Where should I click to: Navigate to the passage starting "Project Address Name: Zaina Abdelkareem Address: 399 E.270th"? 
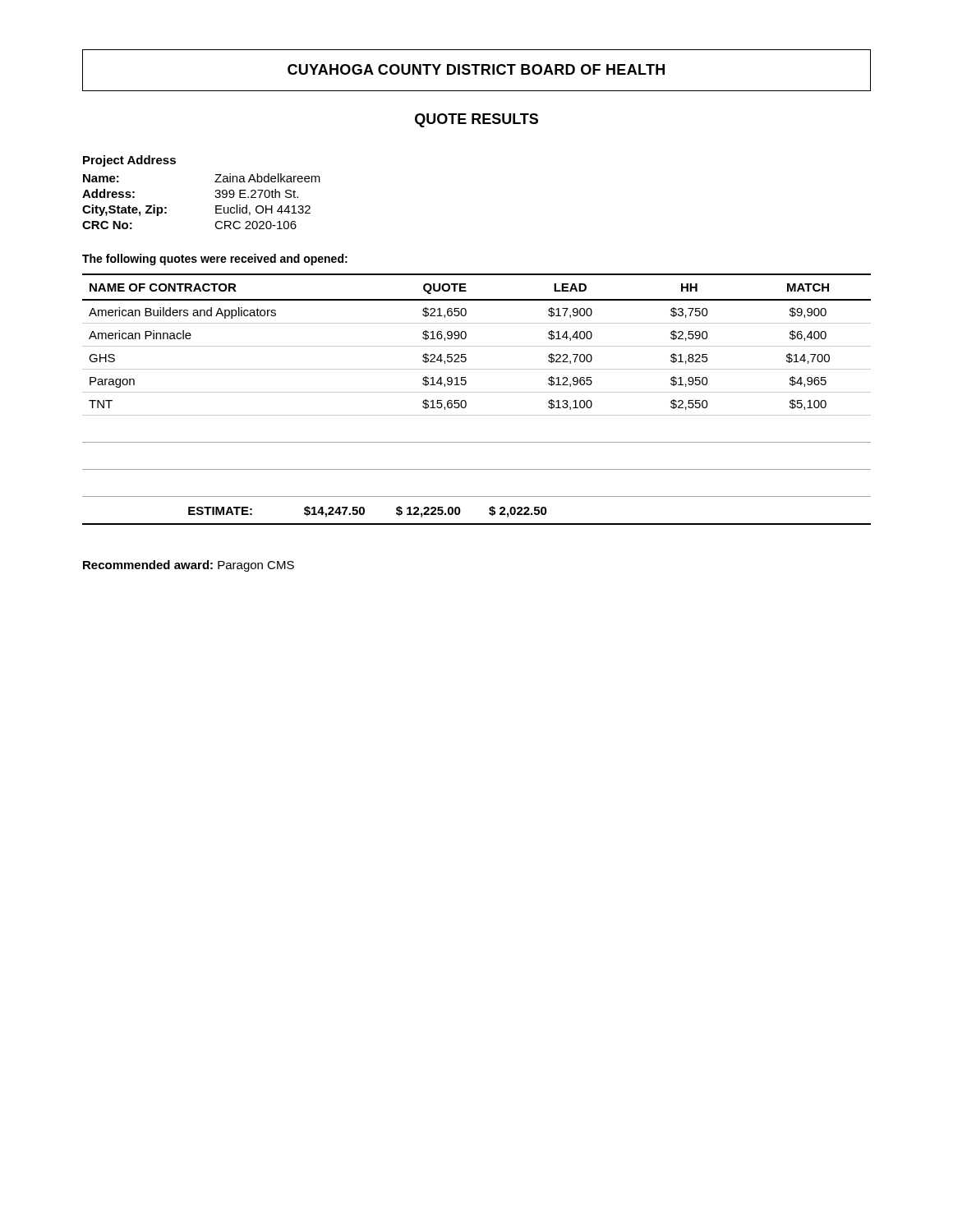click(129, 161)
